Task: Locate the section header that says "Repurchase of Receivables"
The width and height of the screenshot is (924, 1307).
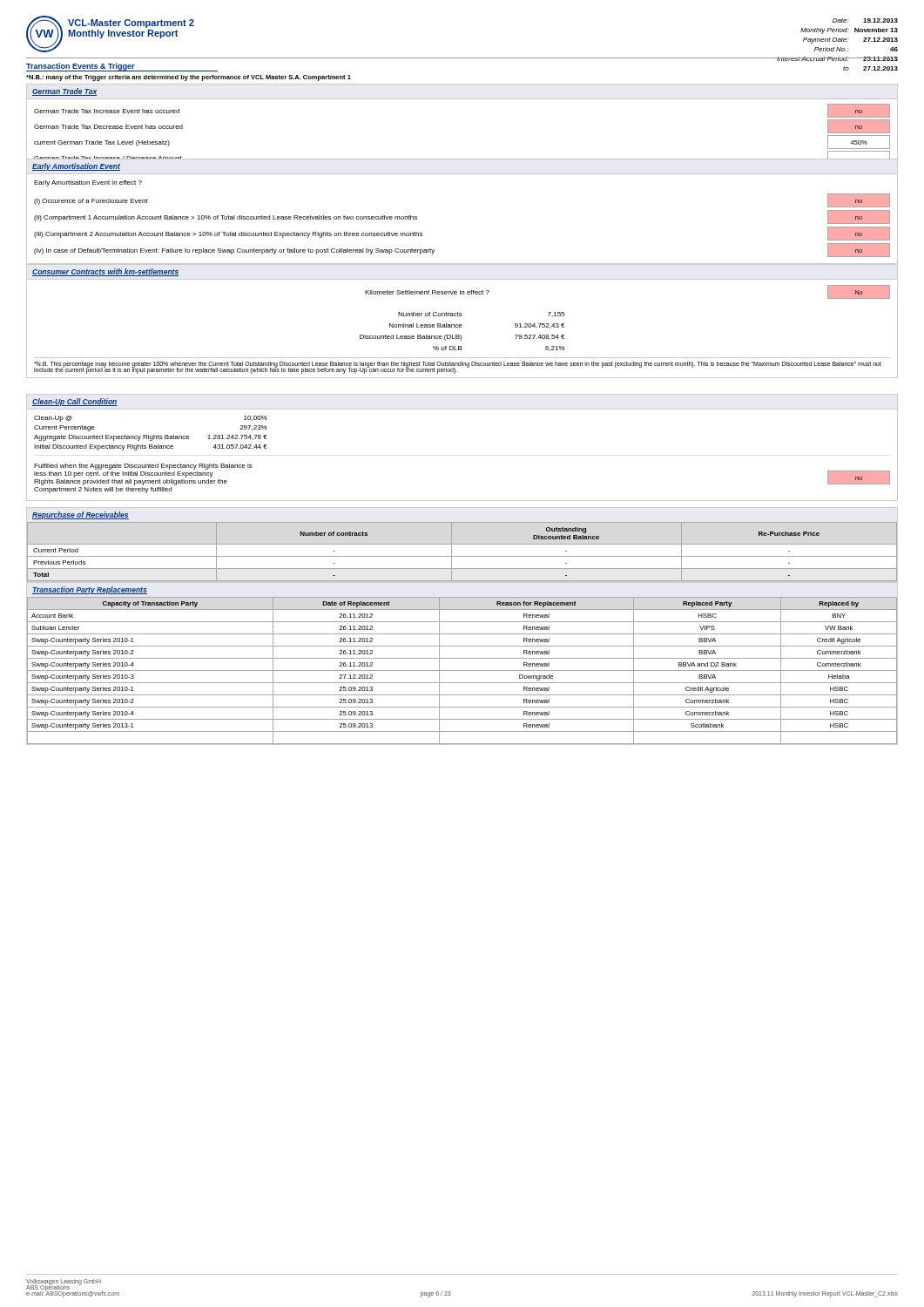Action: [462, 515]
